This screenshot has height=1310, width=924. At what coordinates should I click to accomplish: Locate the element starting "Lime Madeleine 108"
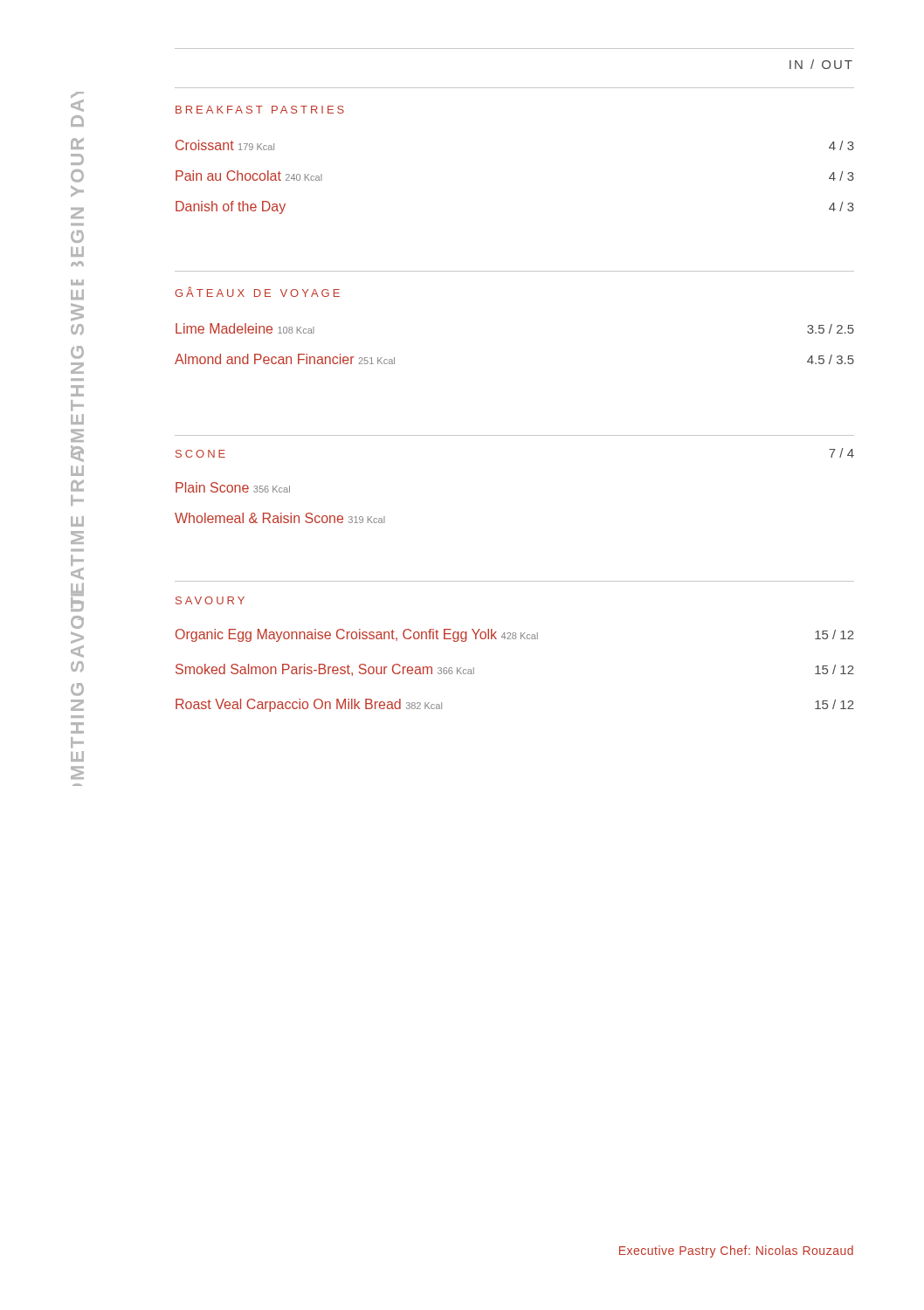245,328
